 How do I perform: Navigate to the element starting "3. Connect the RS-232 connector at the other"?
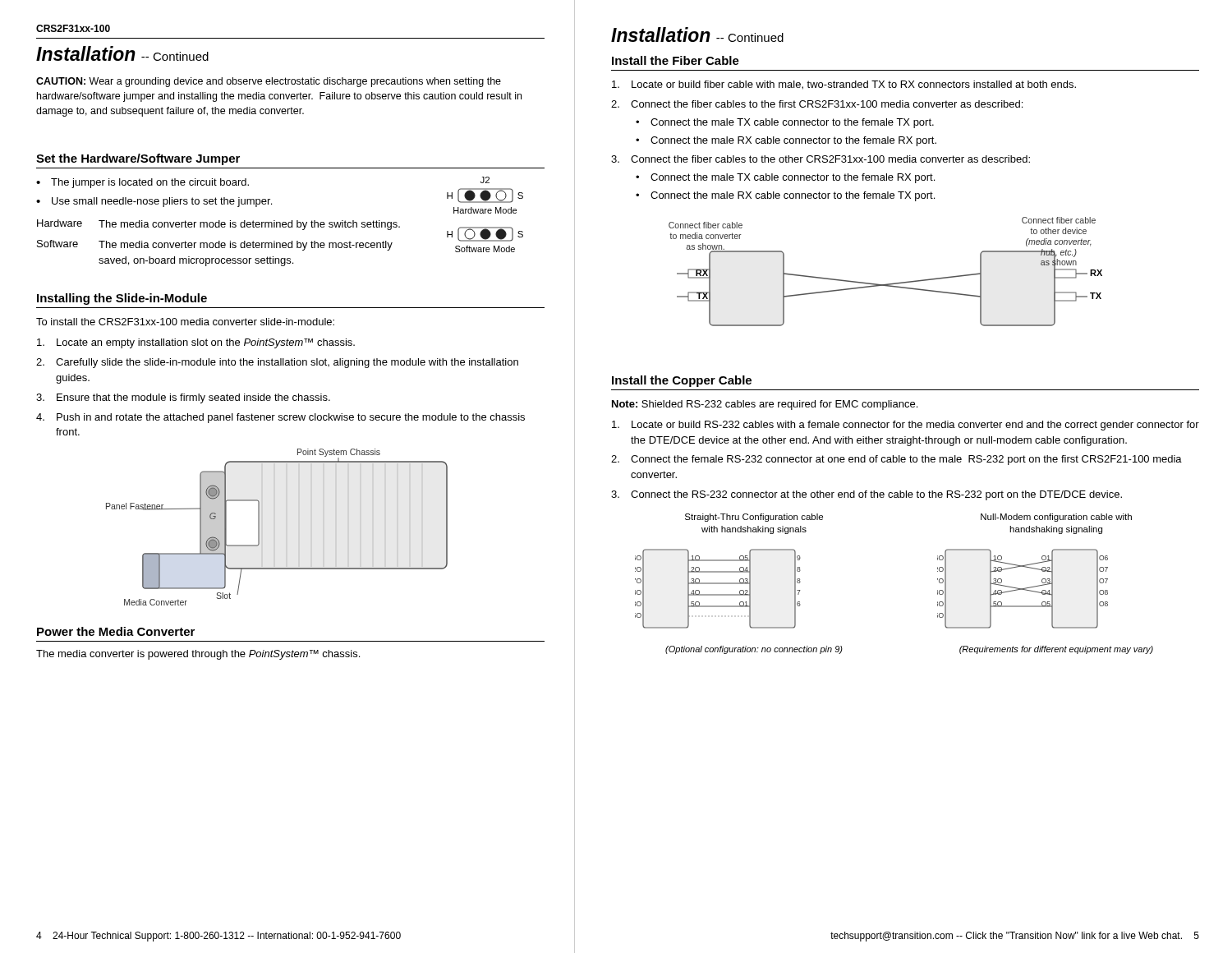(x=867, y=495)
